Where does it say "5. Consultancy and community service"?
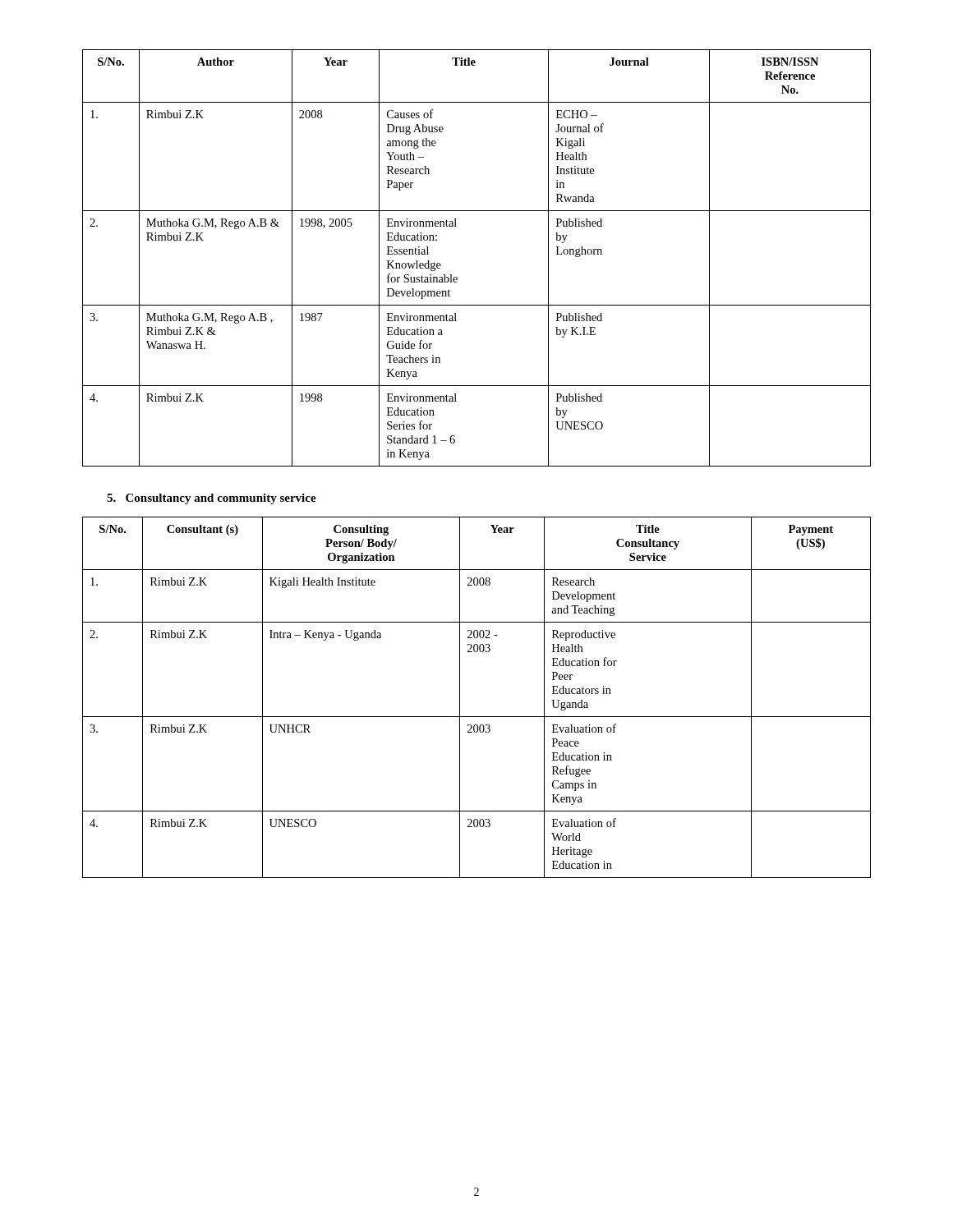The height and width of the screenshot is (1232, 953). click(x=211, y=498)
